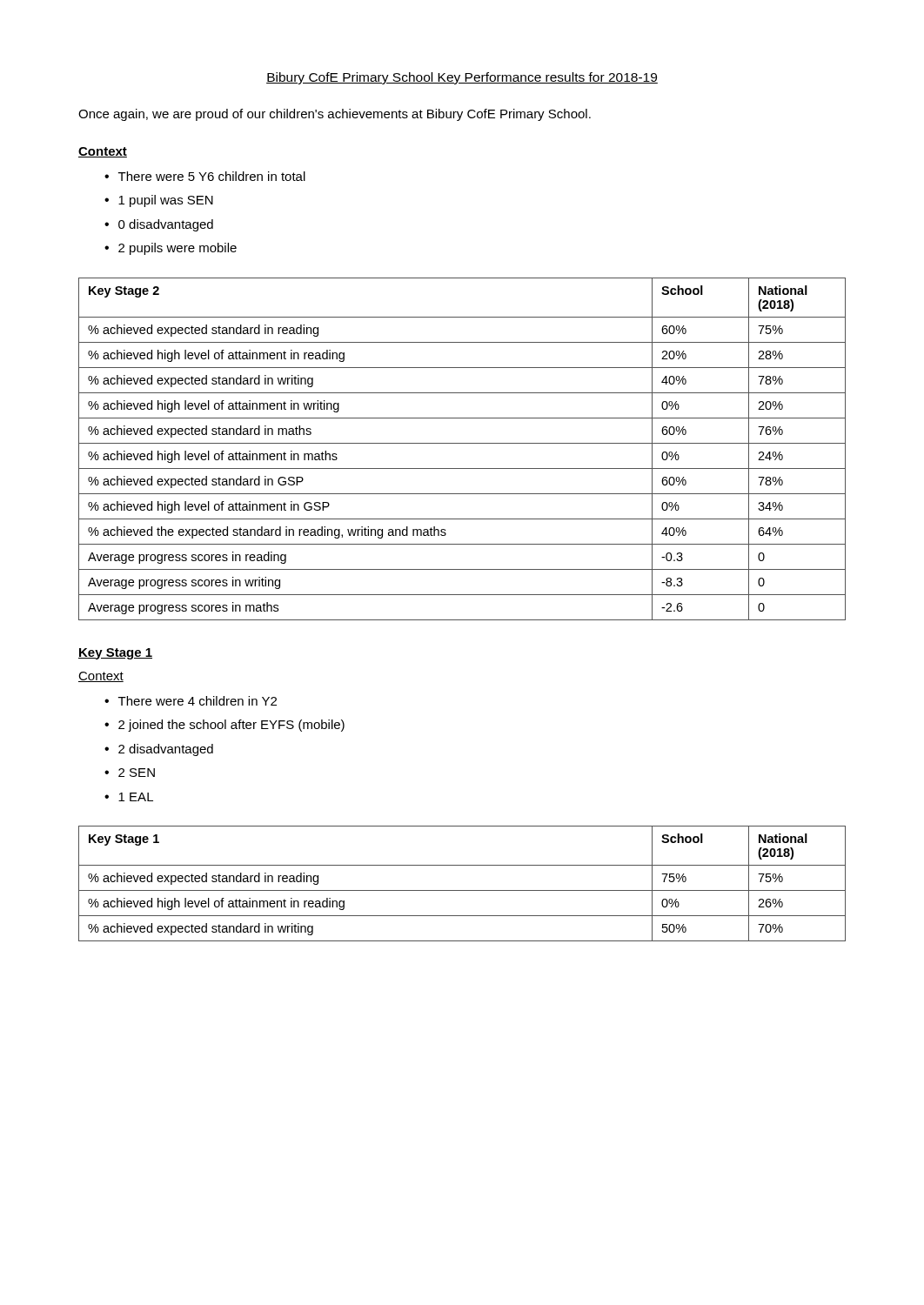
Task: Select the list item with the text "•2 disadvantaged"
Action: click(x=159, y=749)
